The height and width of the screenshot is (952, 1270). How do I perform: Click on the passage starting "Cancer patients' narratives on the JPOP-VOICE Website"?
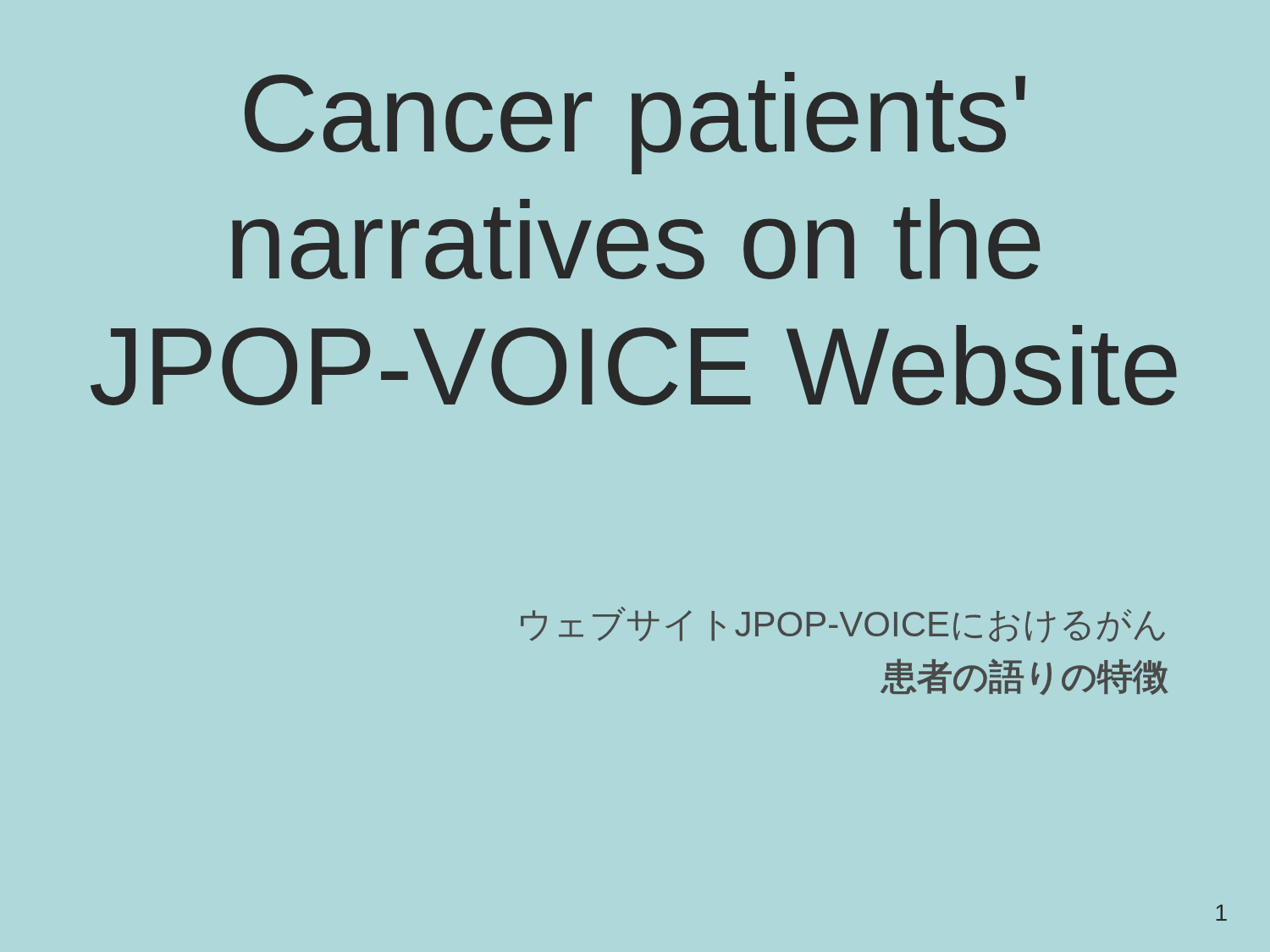635,241
